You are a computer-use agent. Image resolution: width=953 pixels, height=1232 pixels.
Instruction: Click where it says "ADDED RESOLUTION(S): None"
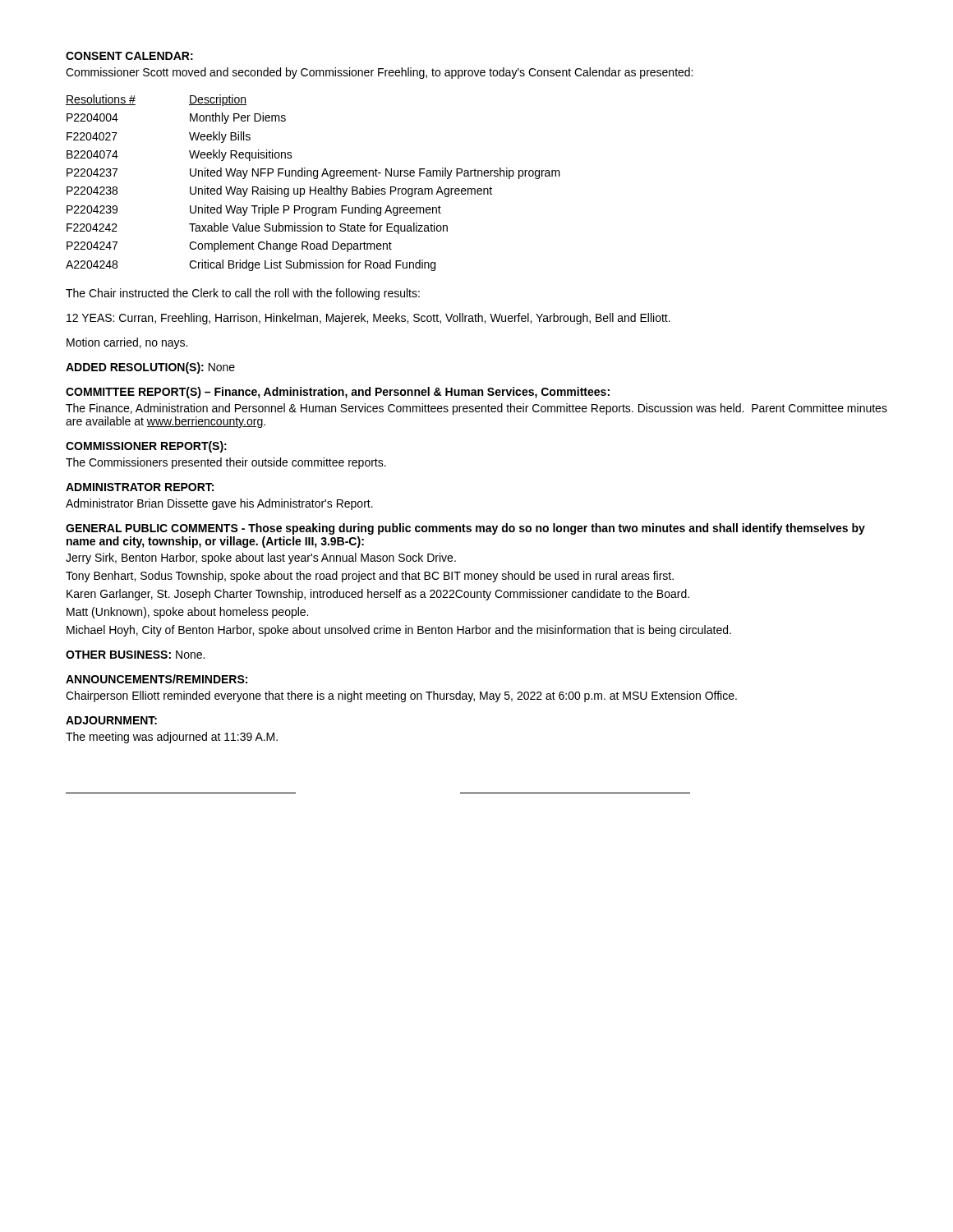(150, 367)
